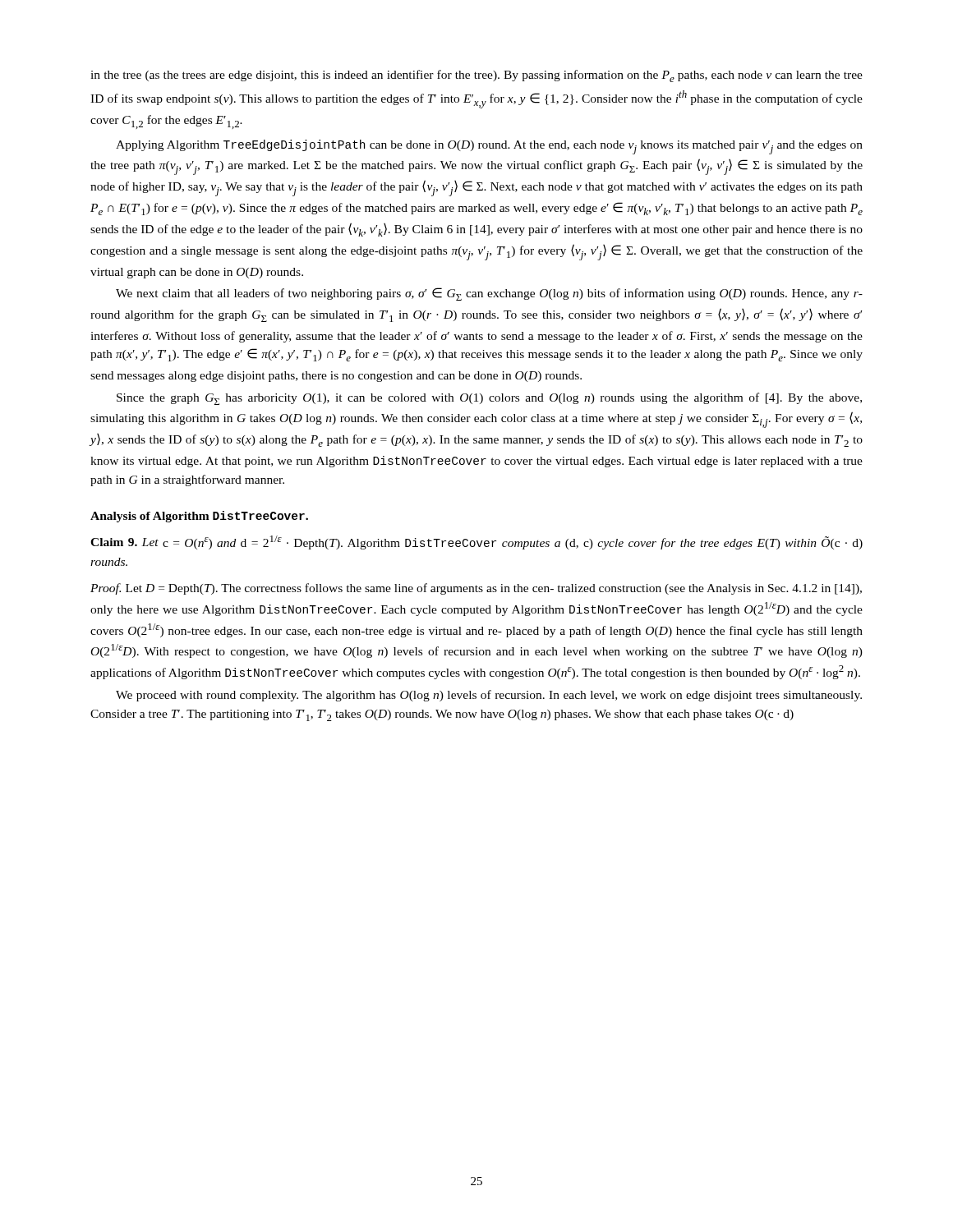The width and height of the screenshot is (953, 1232).
Task: Locate the block of text that opens with "Proof. Let D = Depth(T)."
Action: click(x=476, y=631)
